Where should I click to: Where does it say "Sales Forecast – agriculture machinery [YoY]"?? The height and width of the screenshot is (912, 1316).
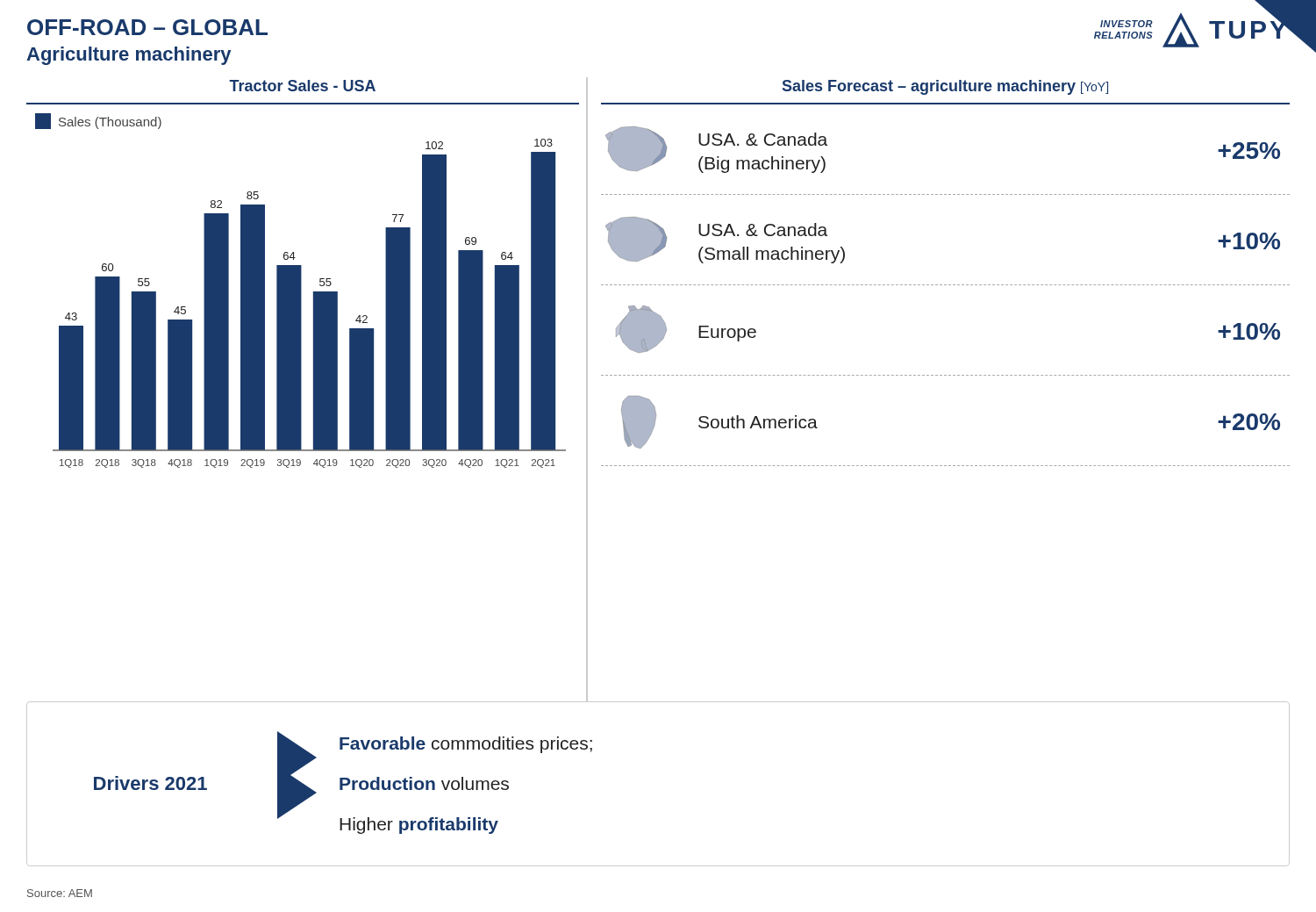pos(945,86)
